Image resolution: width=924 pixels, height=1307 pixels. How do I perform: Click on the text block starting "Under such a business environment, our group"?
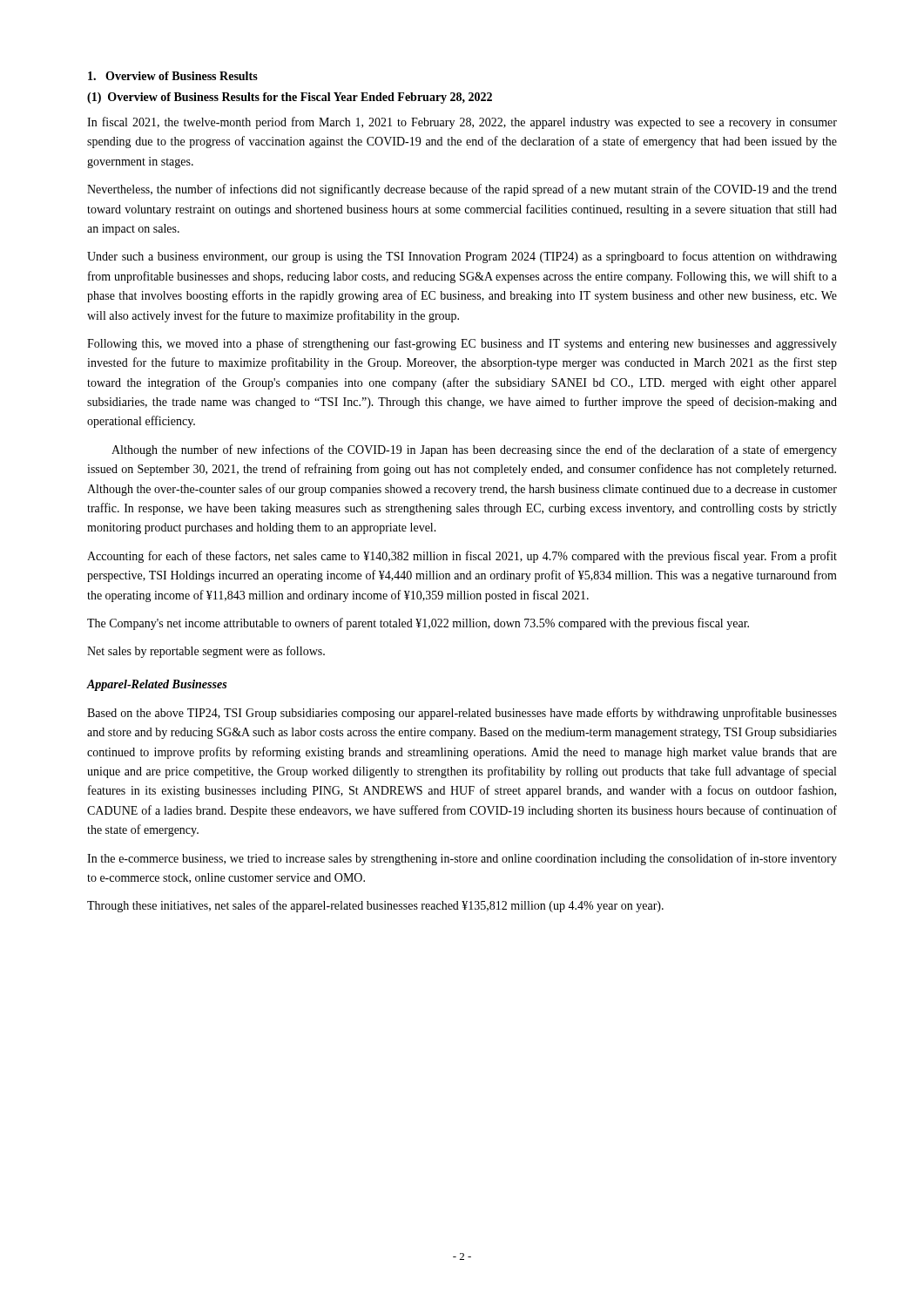click(462, 455)
